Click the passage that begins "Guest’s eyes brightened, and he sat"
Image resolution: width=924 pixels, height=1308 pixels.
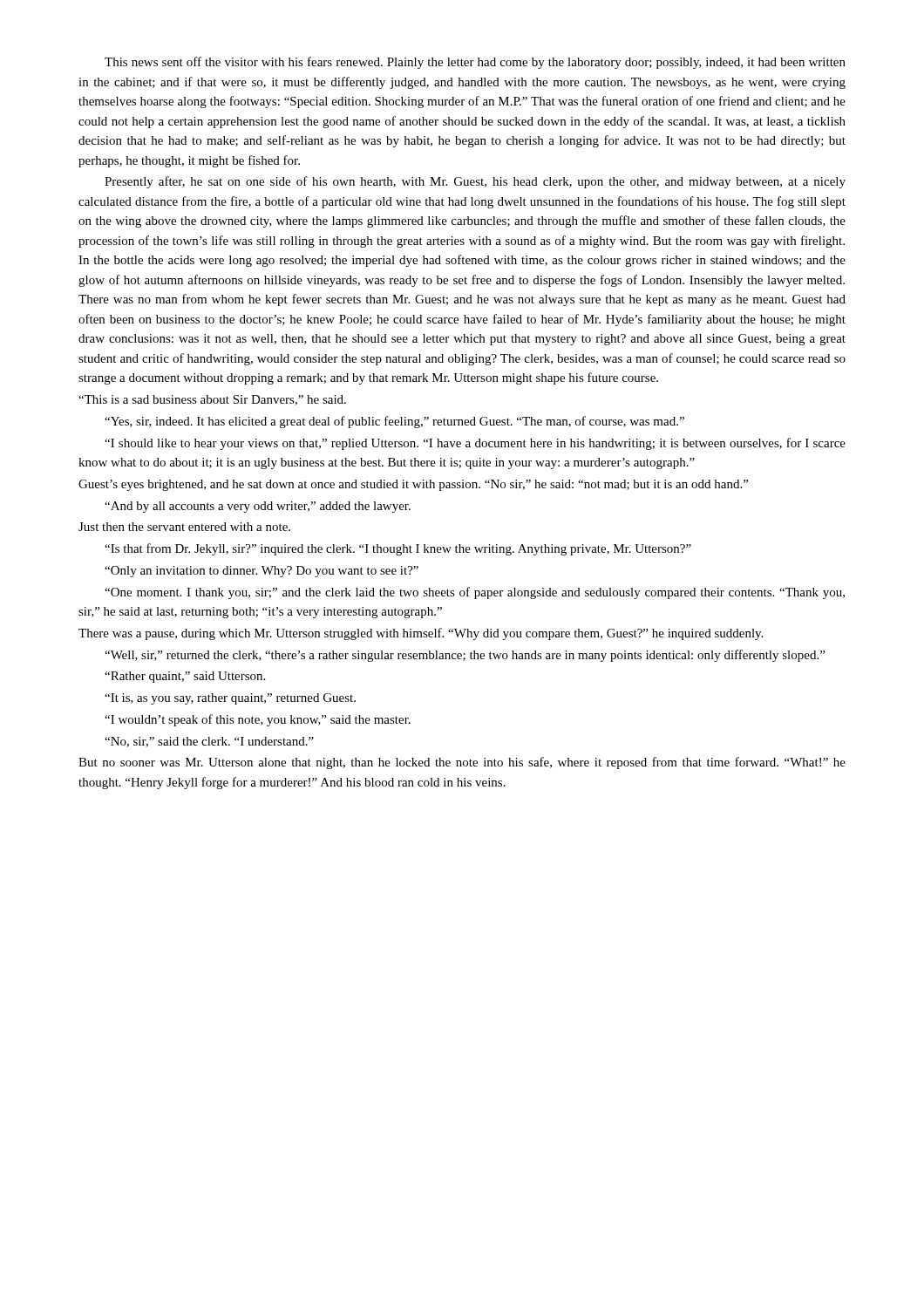click(414, 484)
